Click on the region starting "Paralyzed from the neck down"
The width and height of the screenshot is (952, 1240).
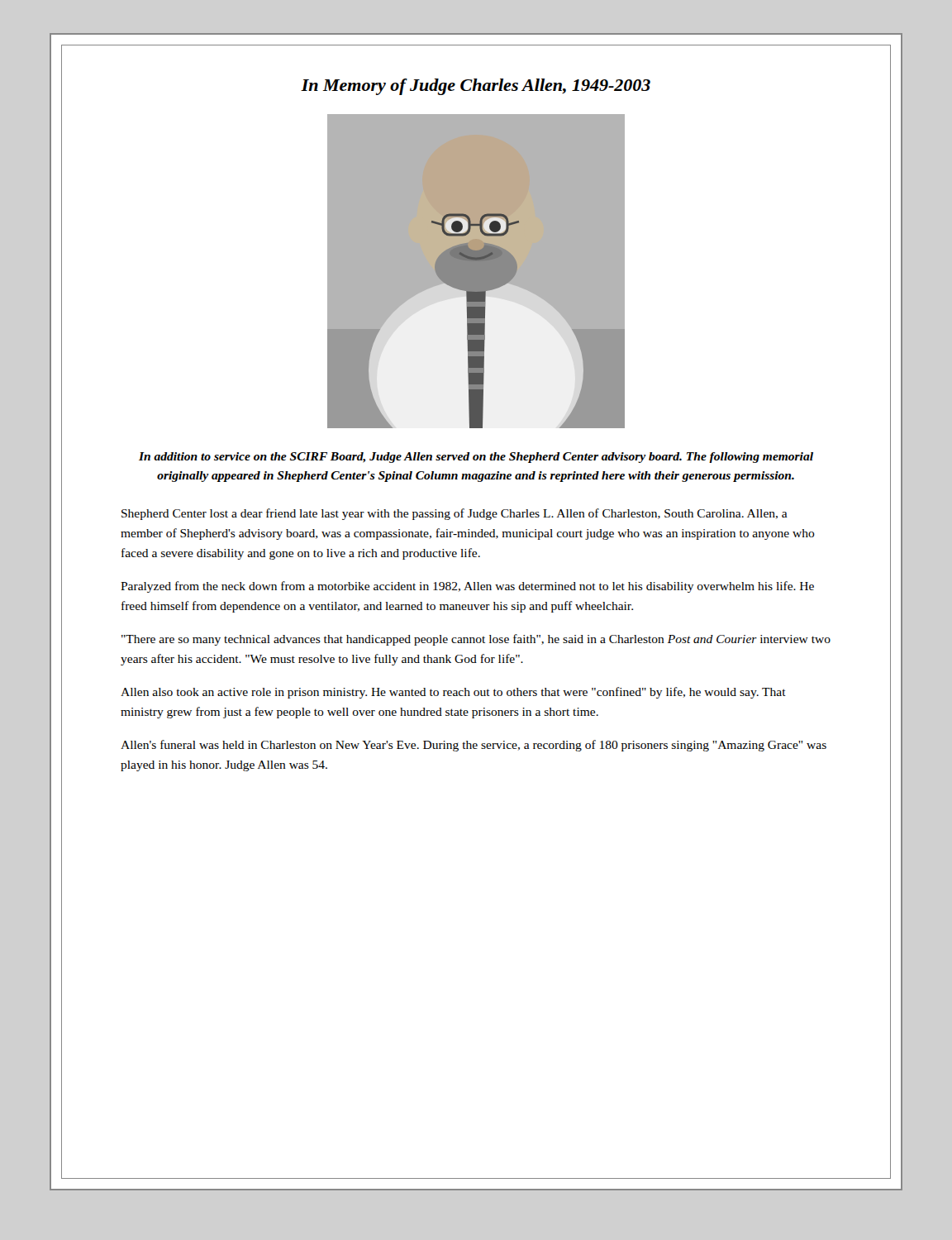(467, 595)
